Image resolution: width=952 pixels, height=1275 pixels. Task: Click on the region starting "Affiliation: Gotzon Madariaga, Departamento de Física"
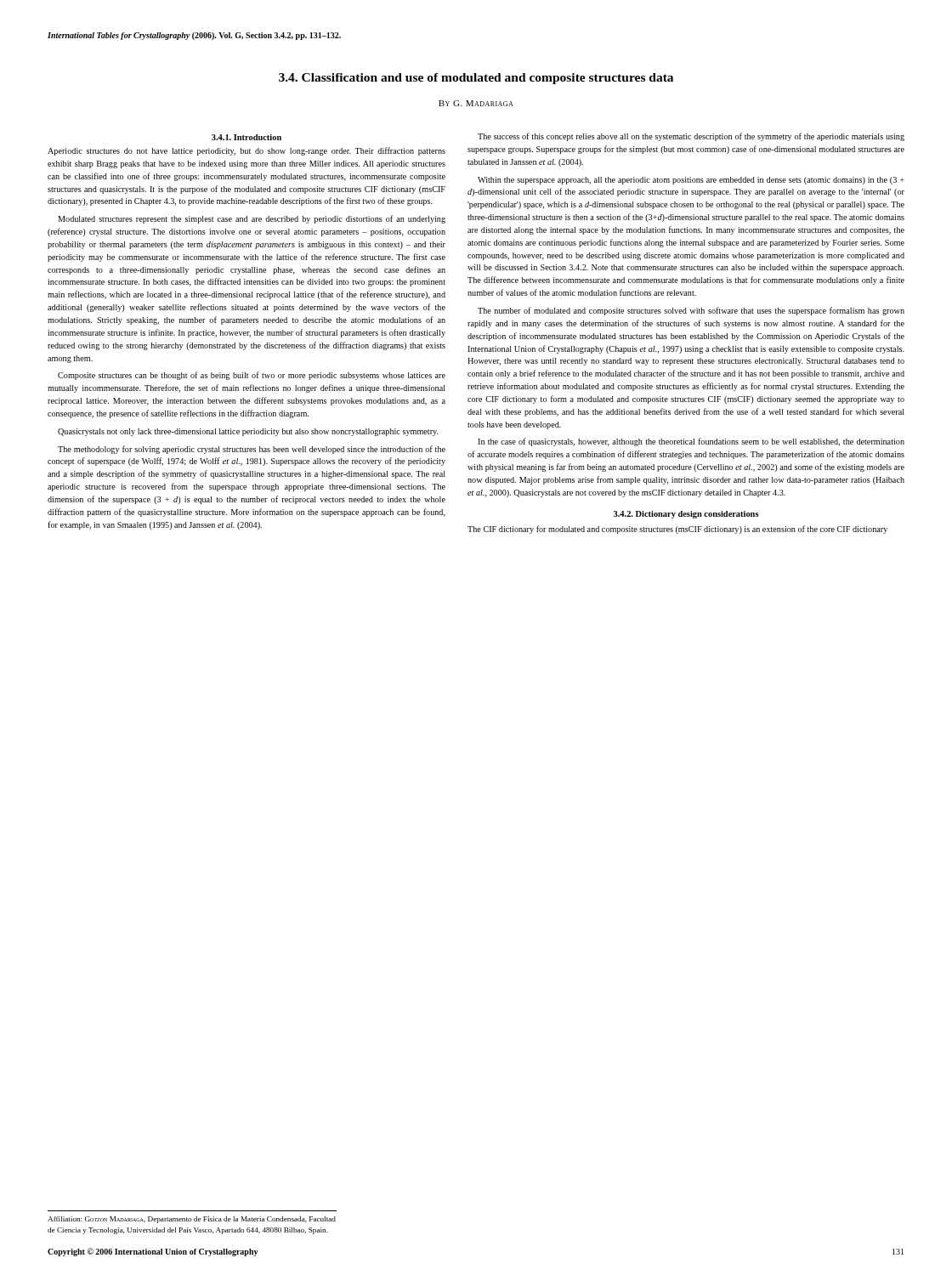[x=192, y=1223]
